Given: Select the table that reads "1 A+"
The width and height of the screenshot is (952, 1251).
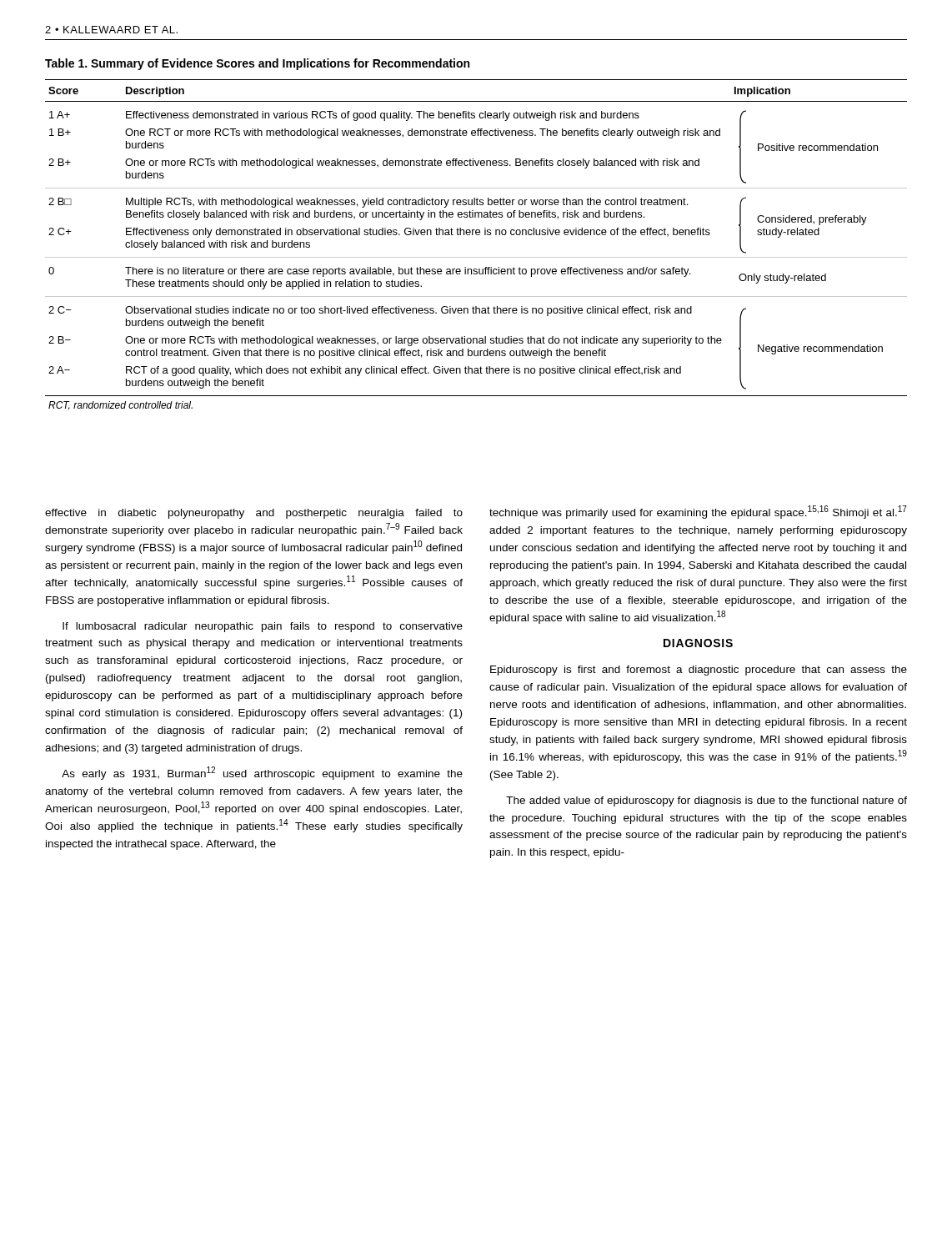Looking at the screenshot, I should (x=476, y=247).
